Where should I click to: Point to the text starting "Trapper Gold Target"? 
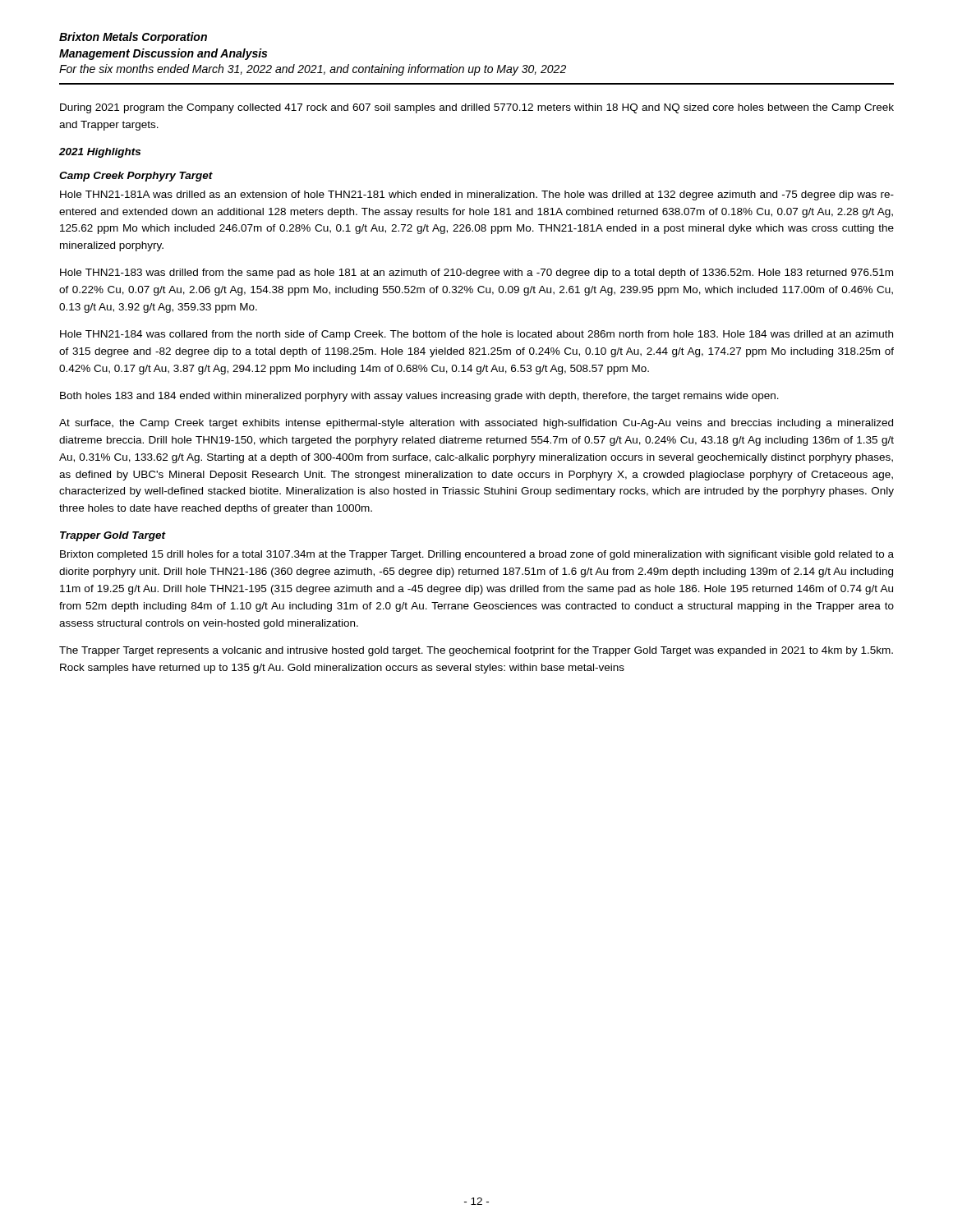pos(113,536)
